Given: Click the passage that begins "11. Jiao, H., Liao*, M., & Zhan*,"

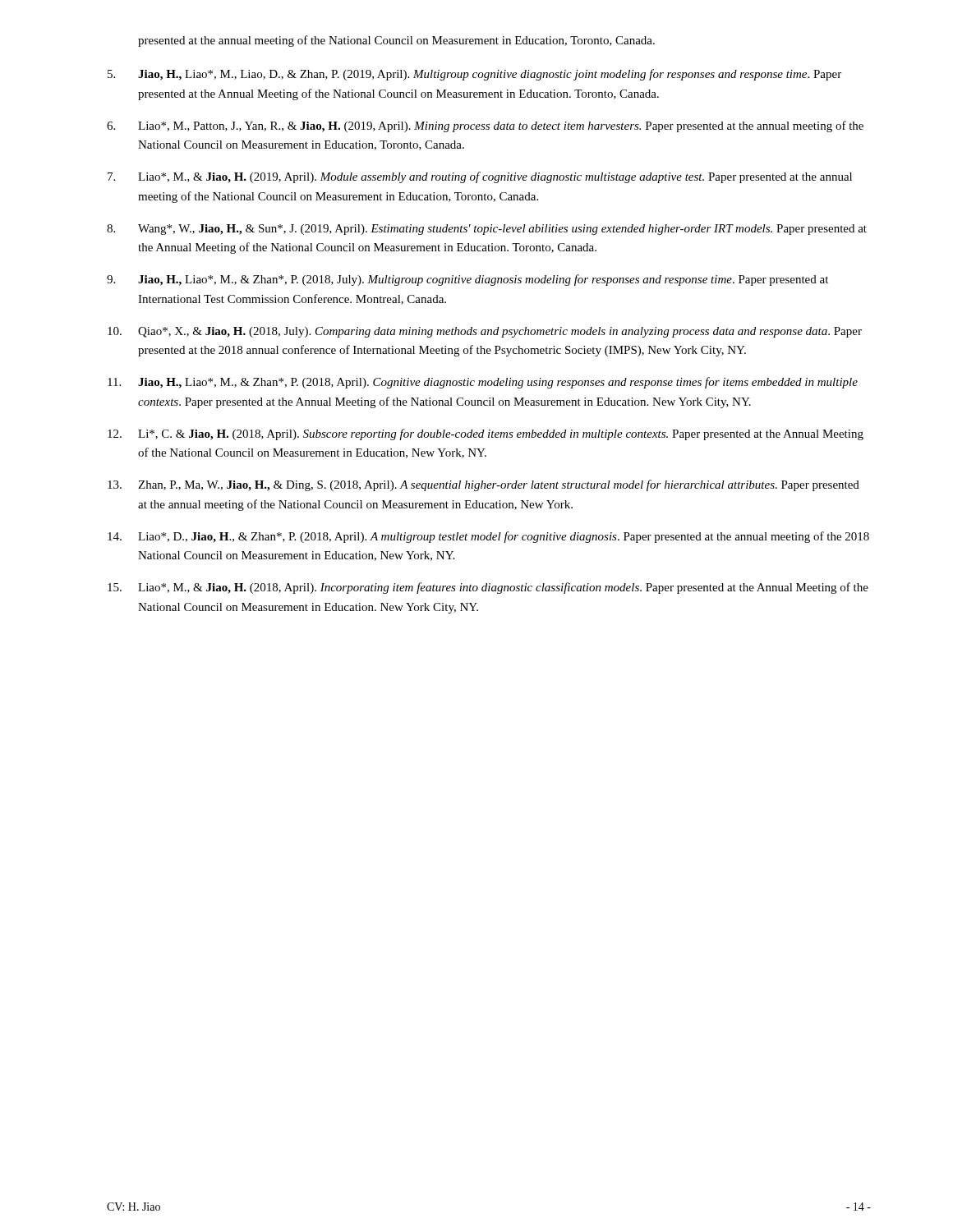Looking at the screenshot, I should click(489, 392).
